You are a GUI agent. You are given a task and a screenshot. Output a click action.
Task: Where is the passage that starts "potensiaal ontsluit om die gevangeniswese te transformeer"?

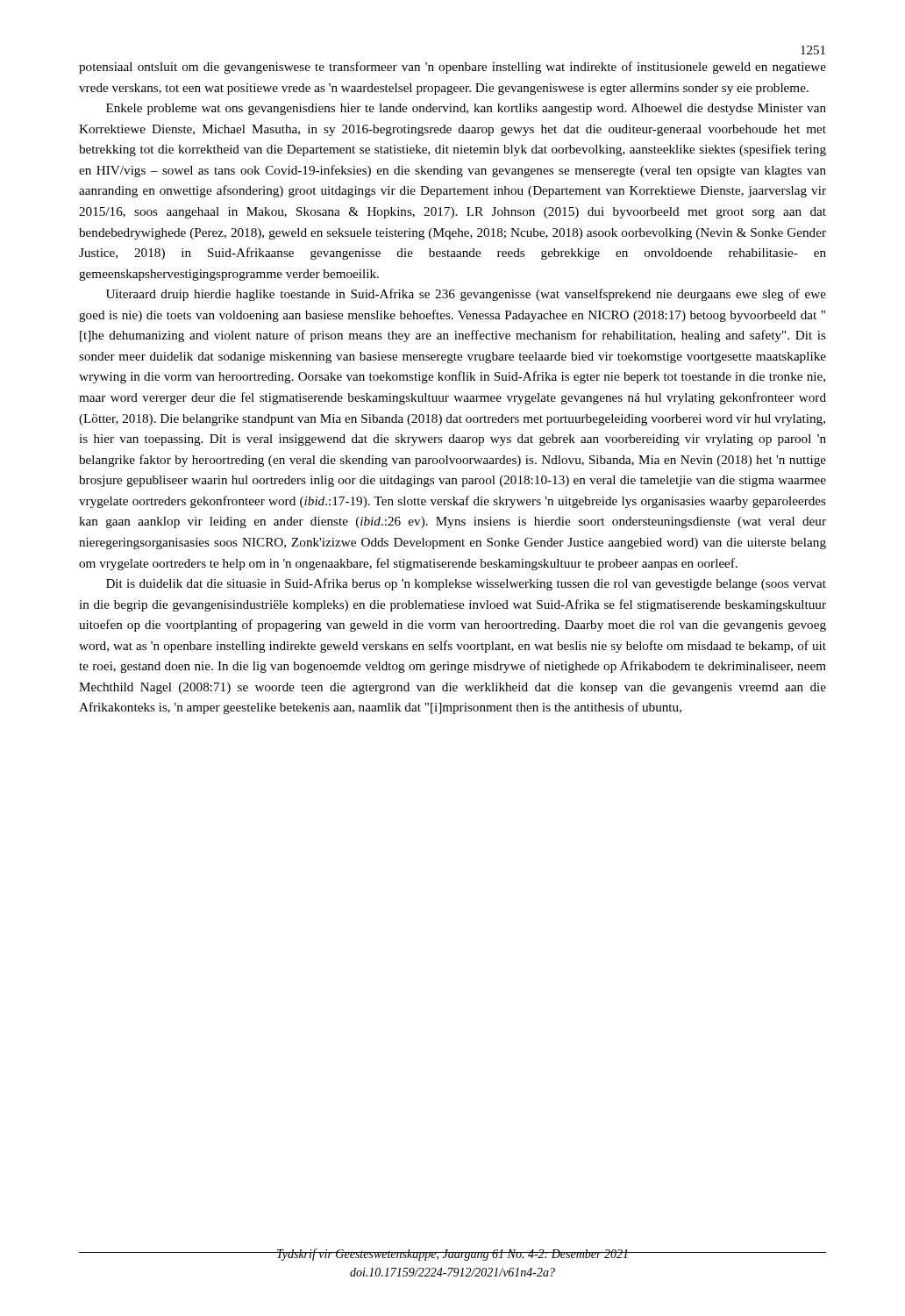pyautogui.click(x=452, y=387)
